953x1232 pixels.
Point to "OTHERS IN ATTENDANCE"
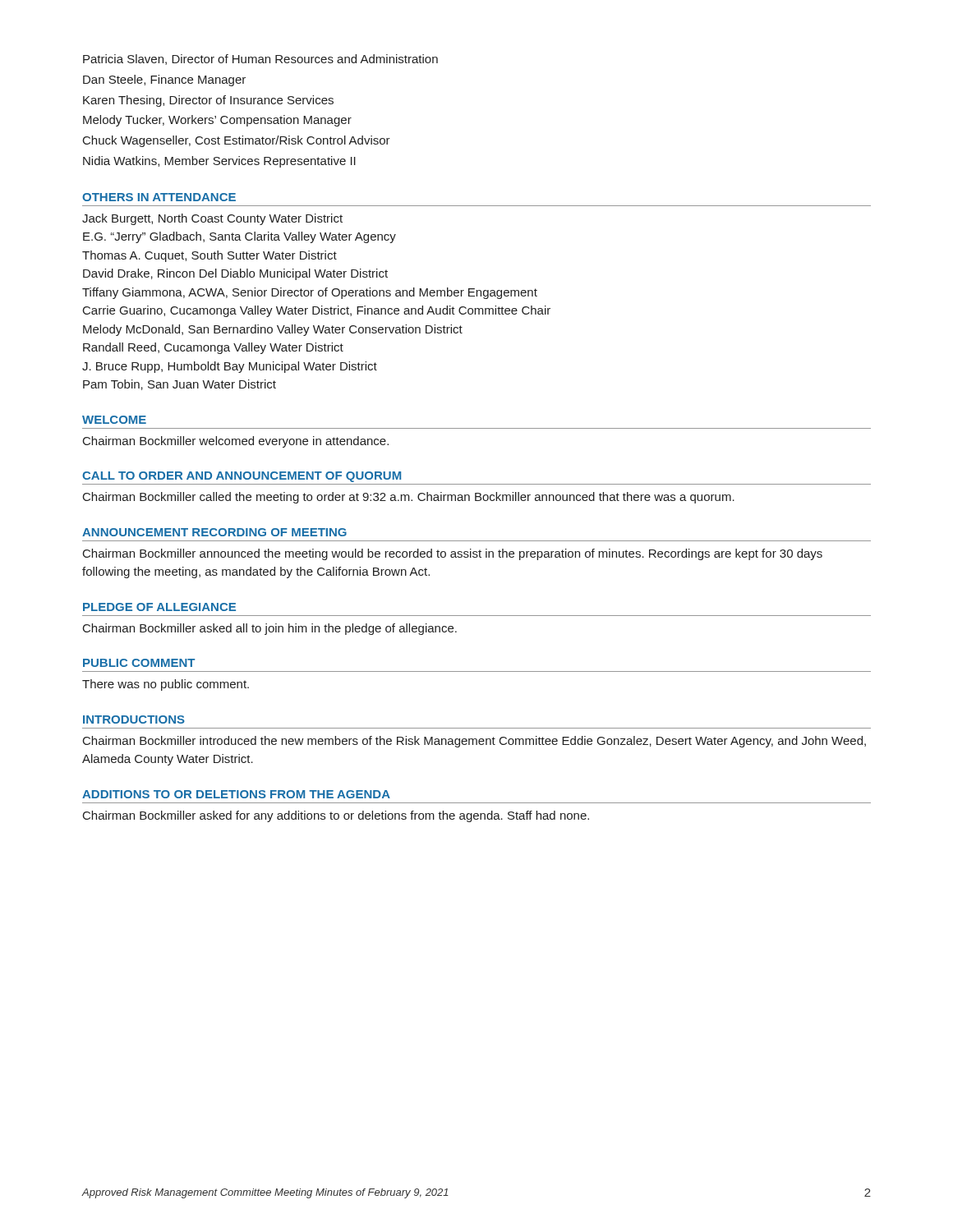159,196
